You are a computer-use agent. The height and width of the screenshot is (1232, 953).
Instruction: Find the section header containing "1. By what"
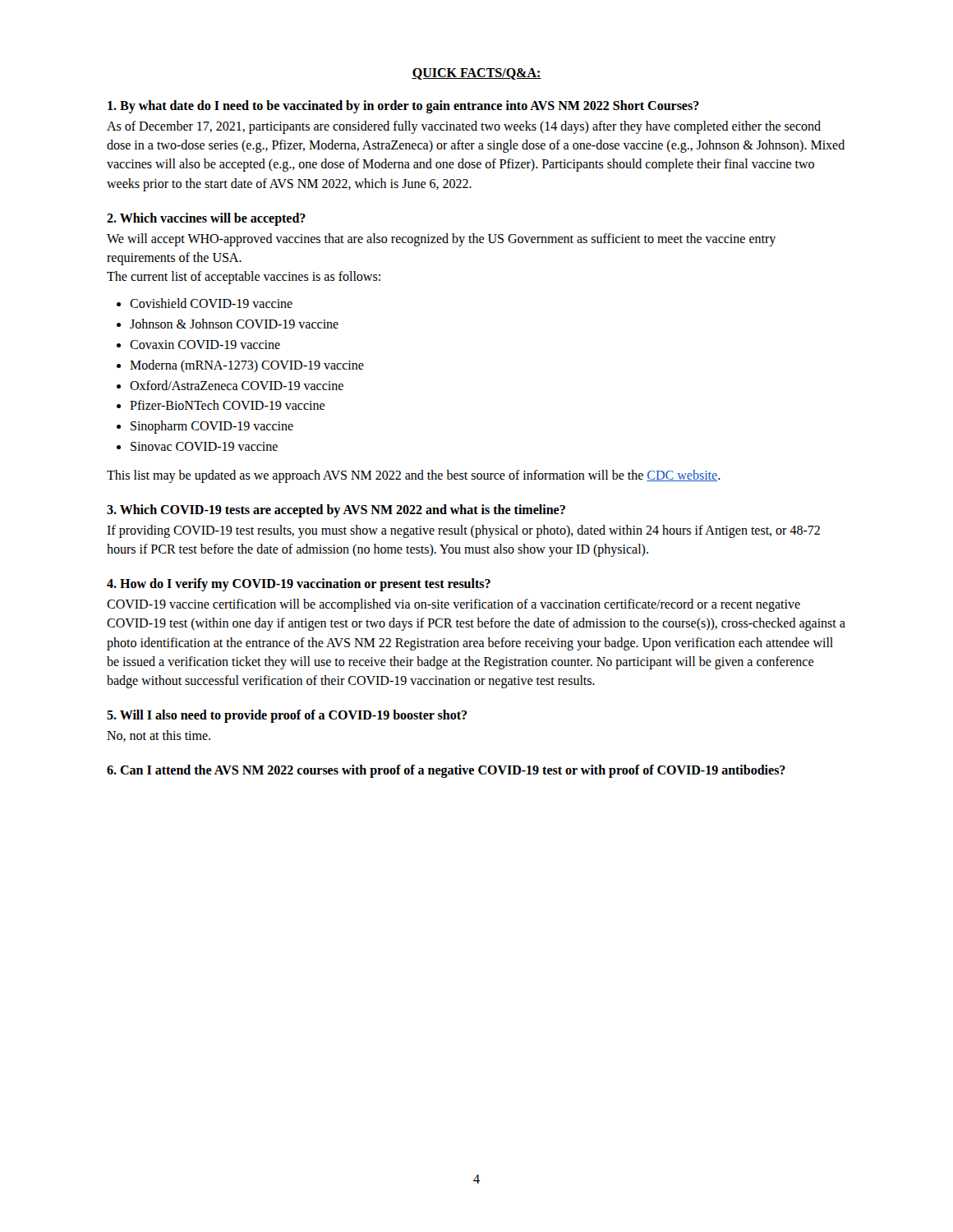tap(403, 106)
